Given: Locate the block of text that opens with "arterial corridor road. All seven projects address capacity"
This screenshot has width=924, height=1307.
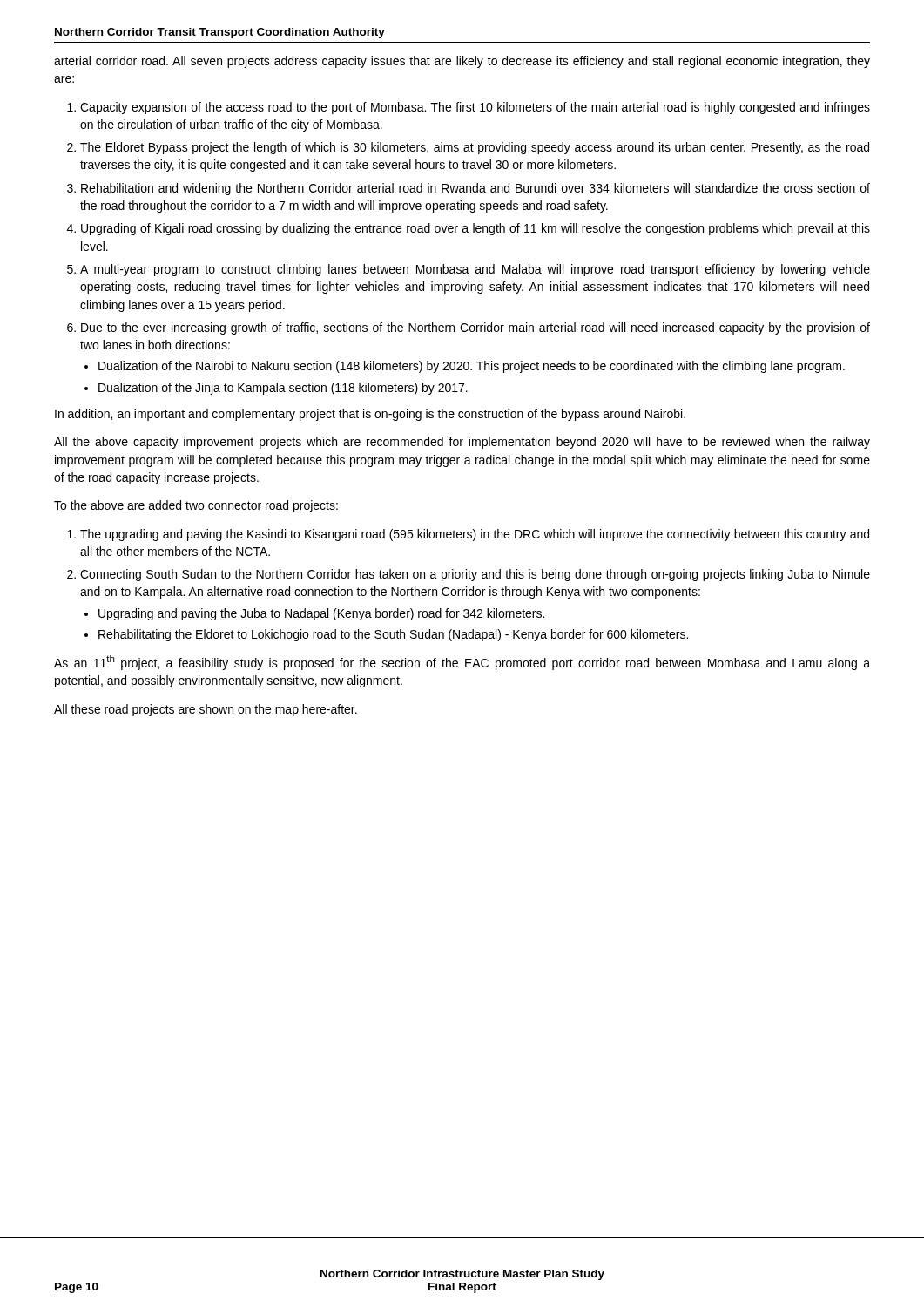Looking at the screenshot, I should 462,70.
